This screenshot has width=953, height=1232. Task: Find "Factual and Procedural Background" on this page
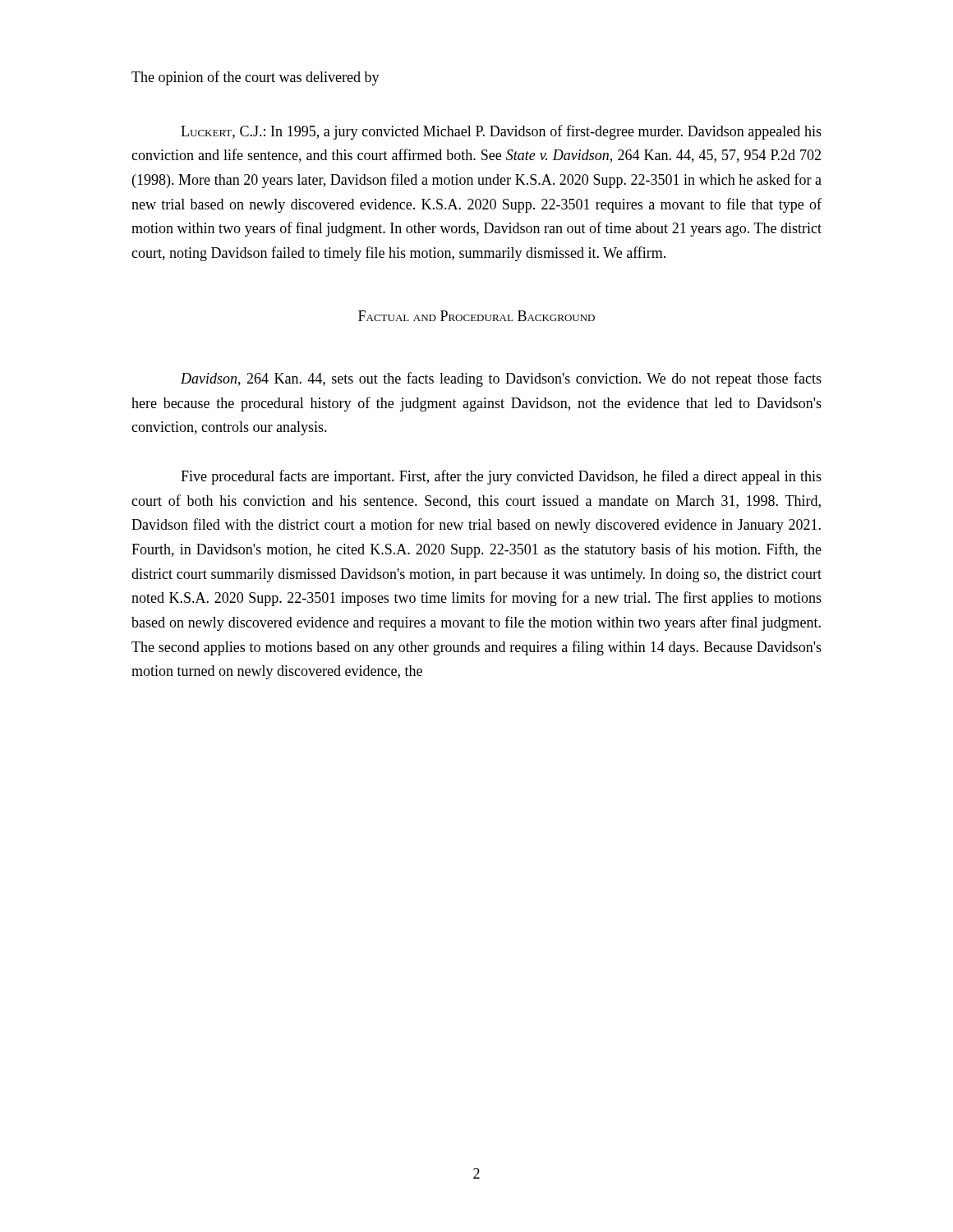(x=476, y=316)
